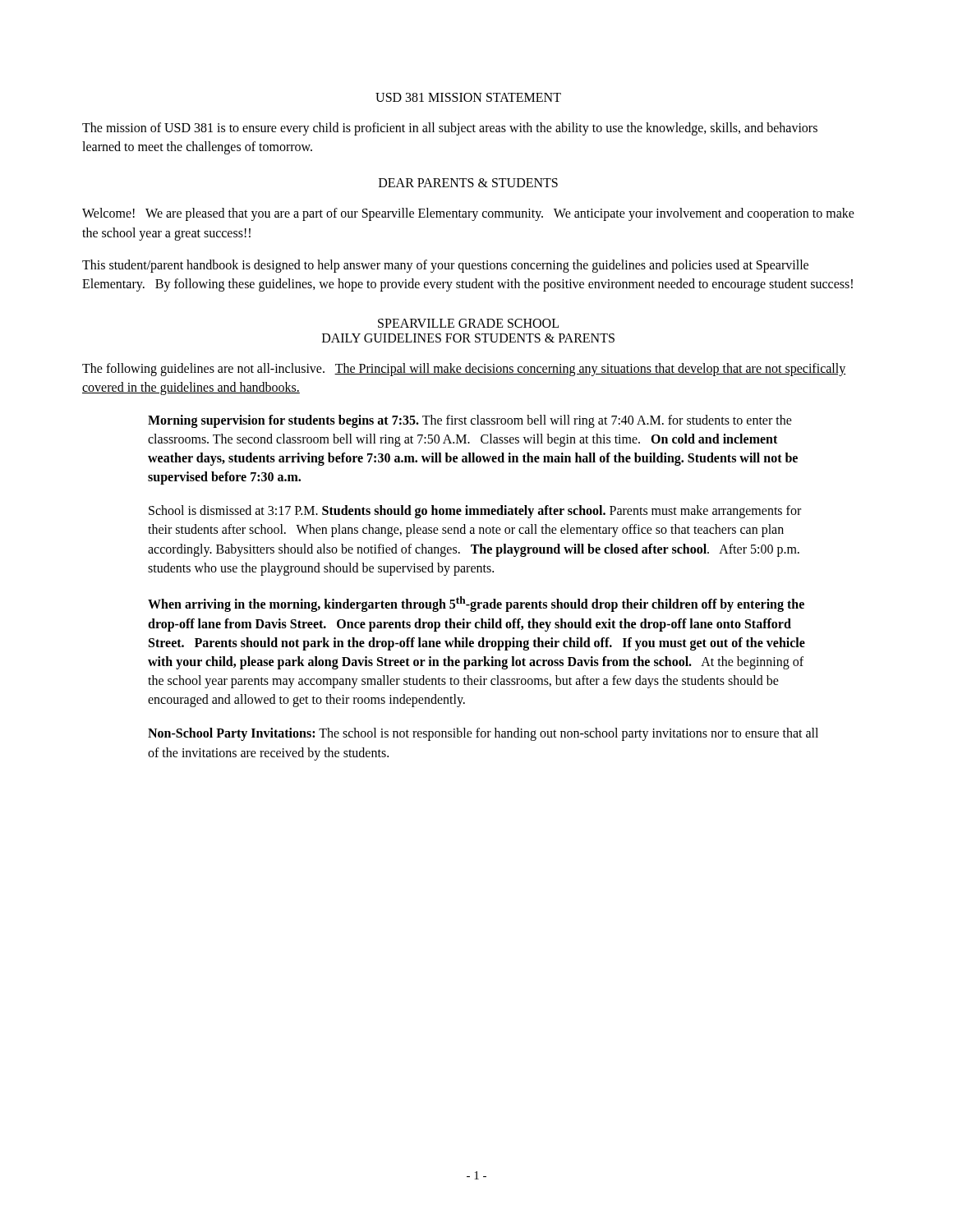Select the text block starting "USD 381 MISSION STATEMENT"
The width and height of the screenshot is (953, 1232).
[468, 97]
